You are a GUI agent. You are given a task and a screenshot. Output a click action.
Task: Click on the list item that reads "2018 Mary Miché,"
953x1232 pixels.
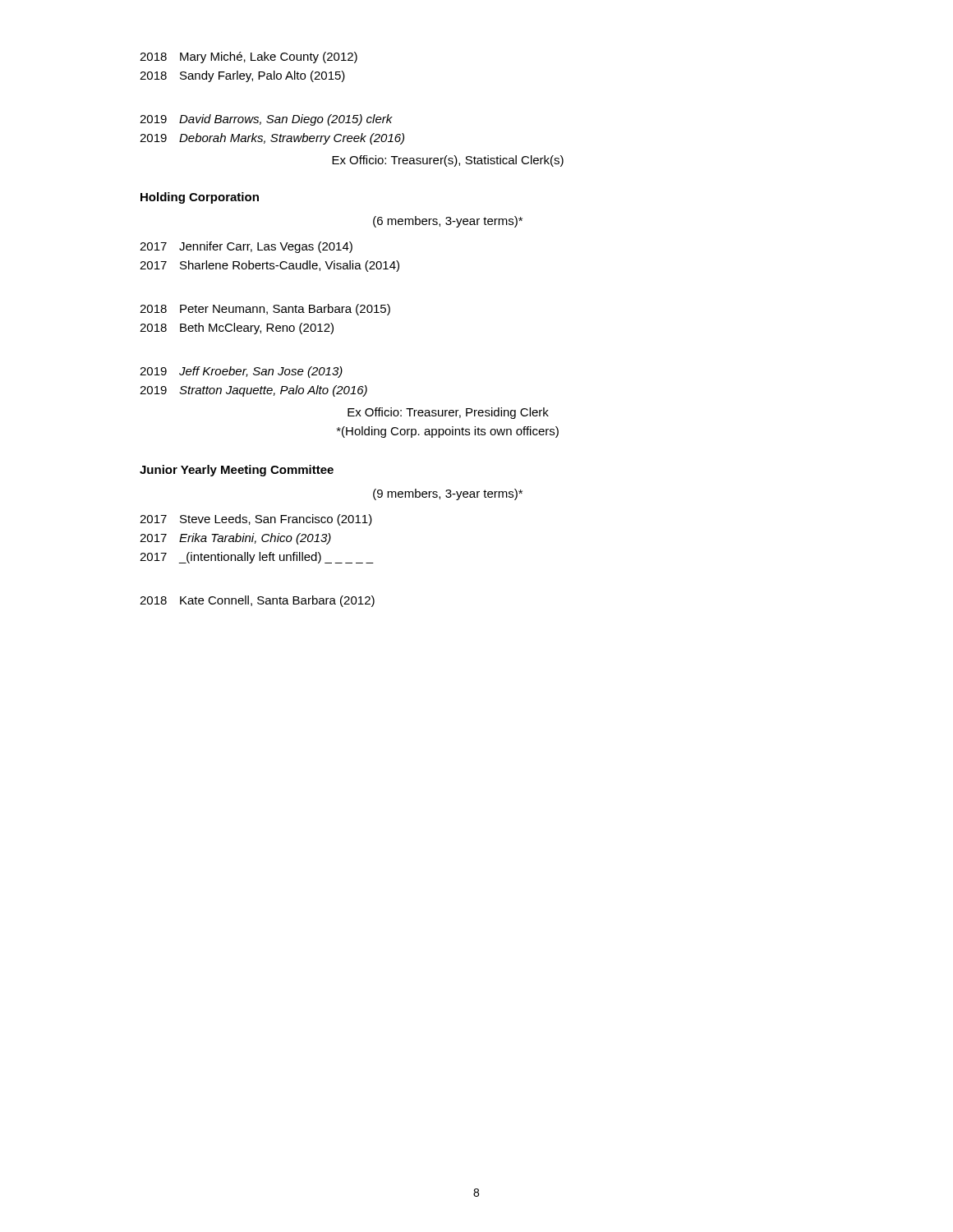point(249,56)
